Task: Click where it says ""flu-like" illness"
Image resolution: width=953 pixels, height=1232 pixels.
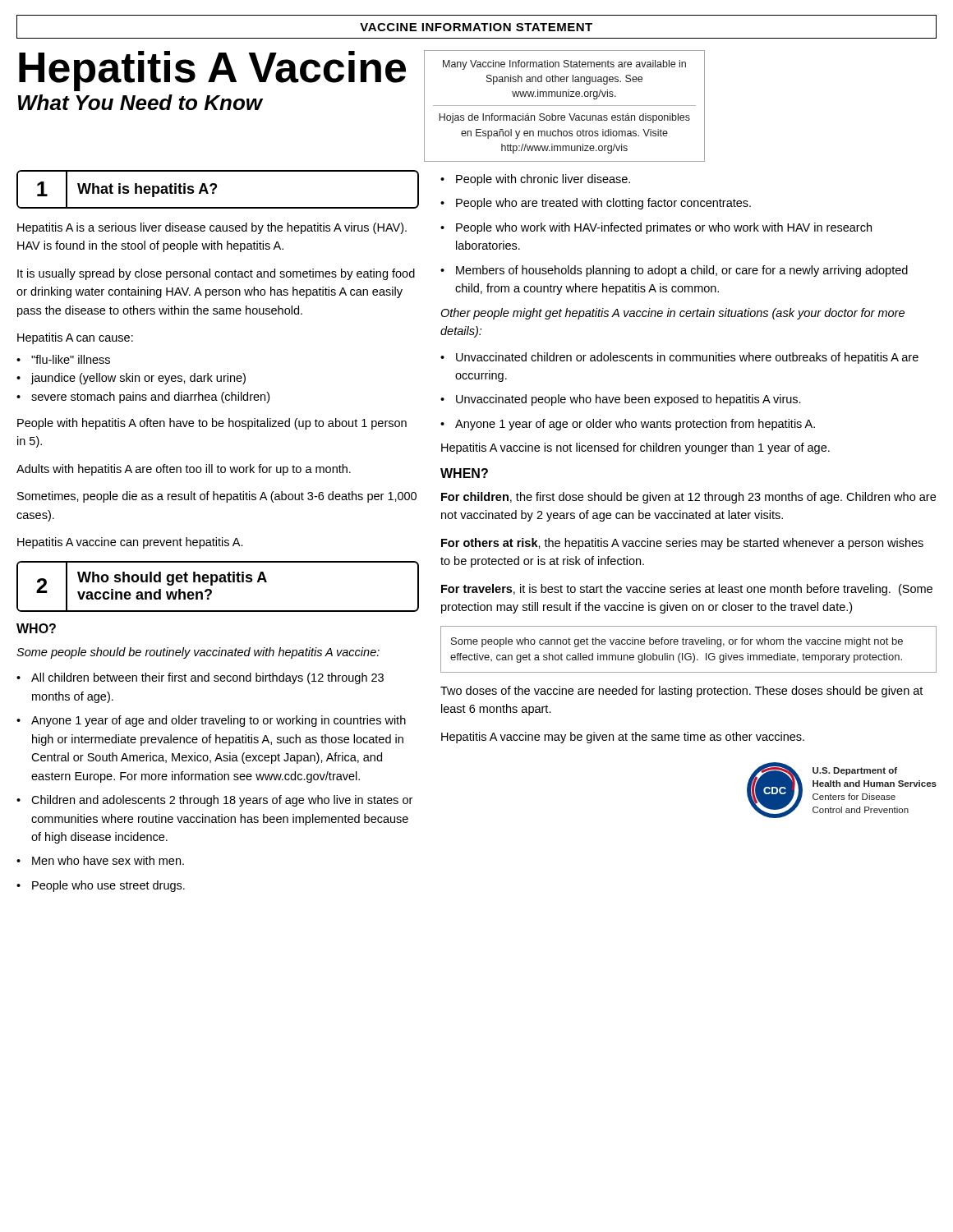Action: pos(71,359)
